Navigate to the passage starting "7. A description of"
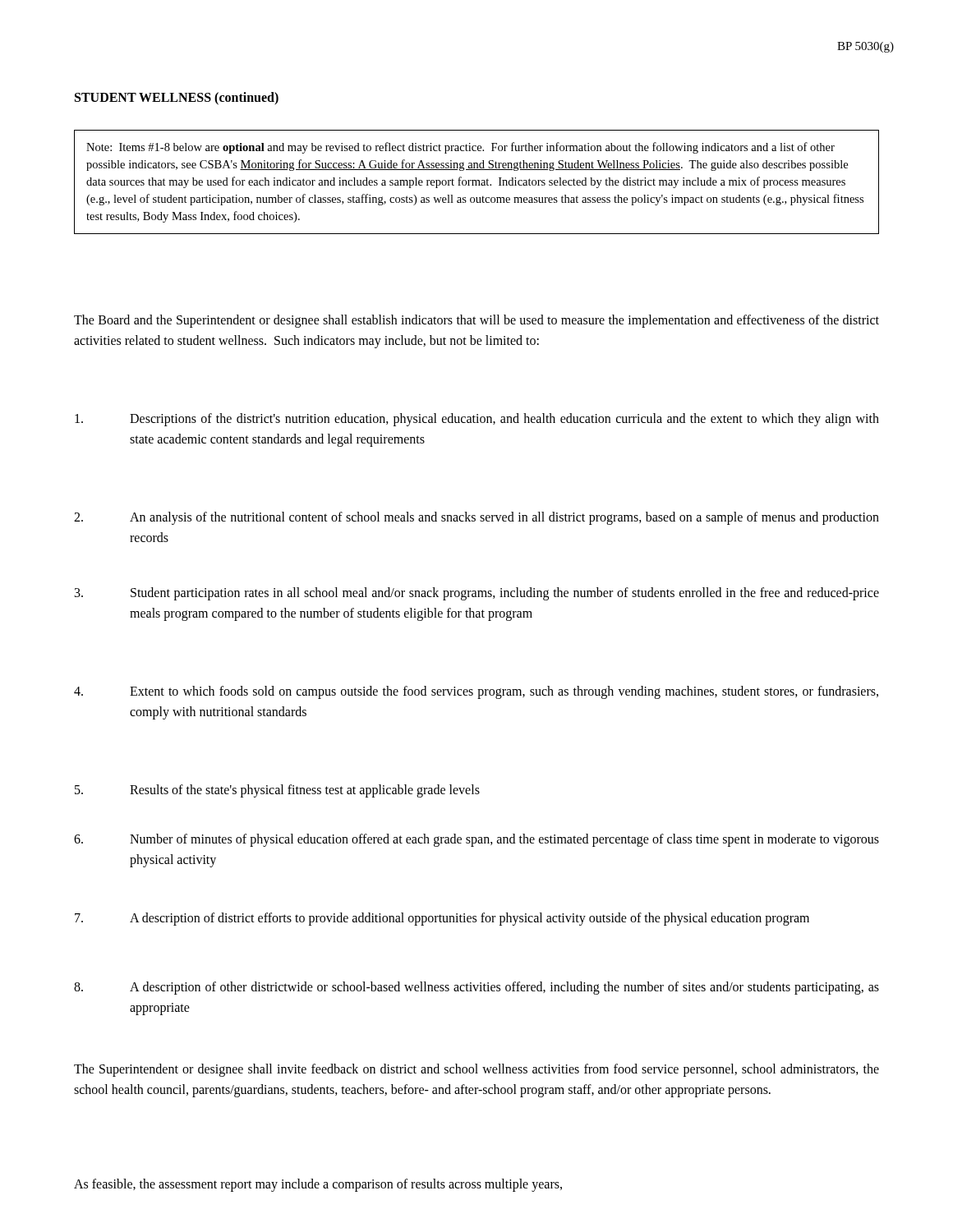 tap(442, 919)
